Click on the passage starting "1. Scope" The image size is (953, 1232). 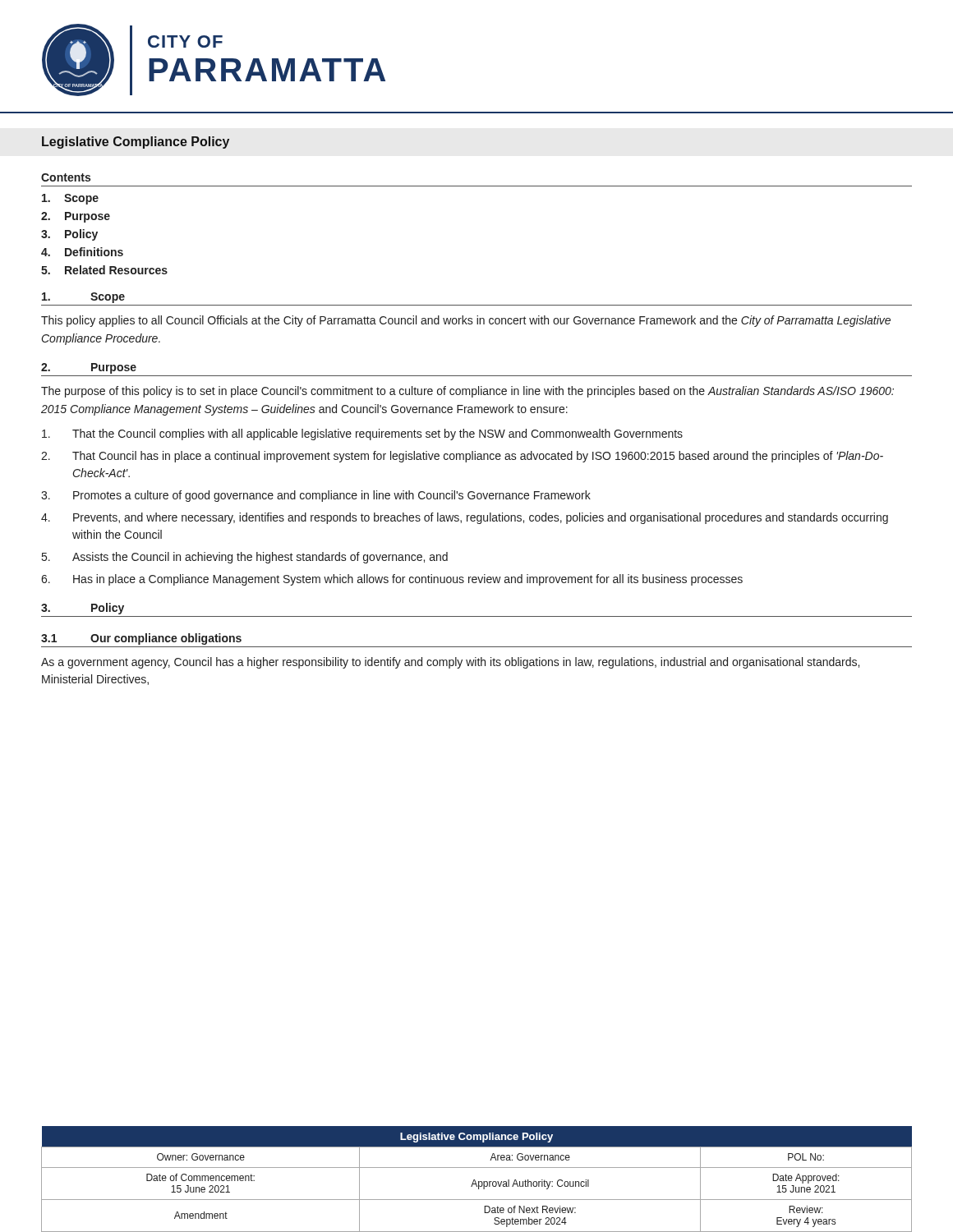[x=476, y=298]
